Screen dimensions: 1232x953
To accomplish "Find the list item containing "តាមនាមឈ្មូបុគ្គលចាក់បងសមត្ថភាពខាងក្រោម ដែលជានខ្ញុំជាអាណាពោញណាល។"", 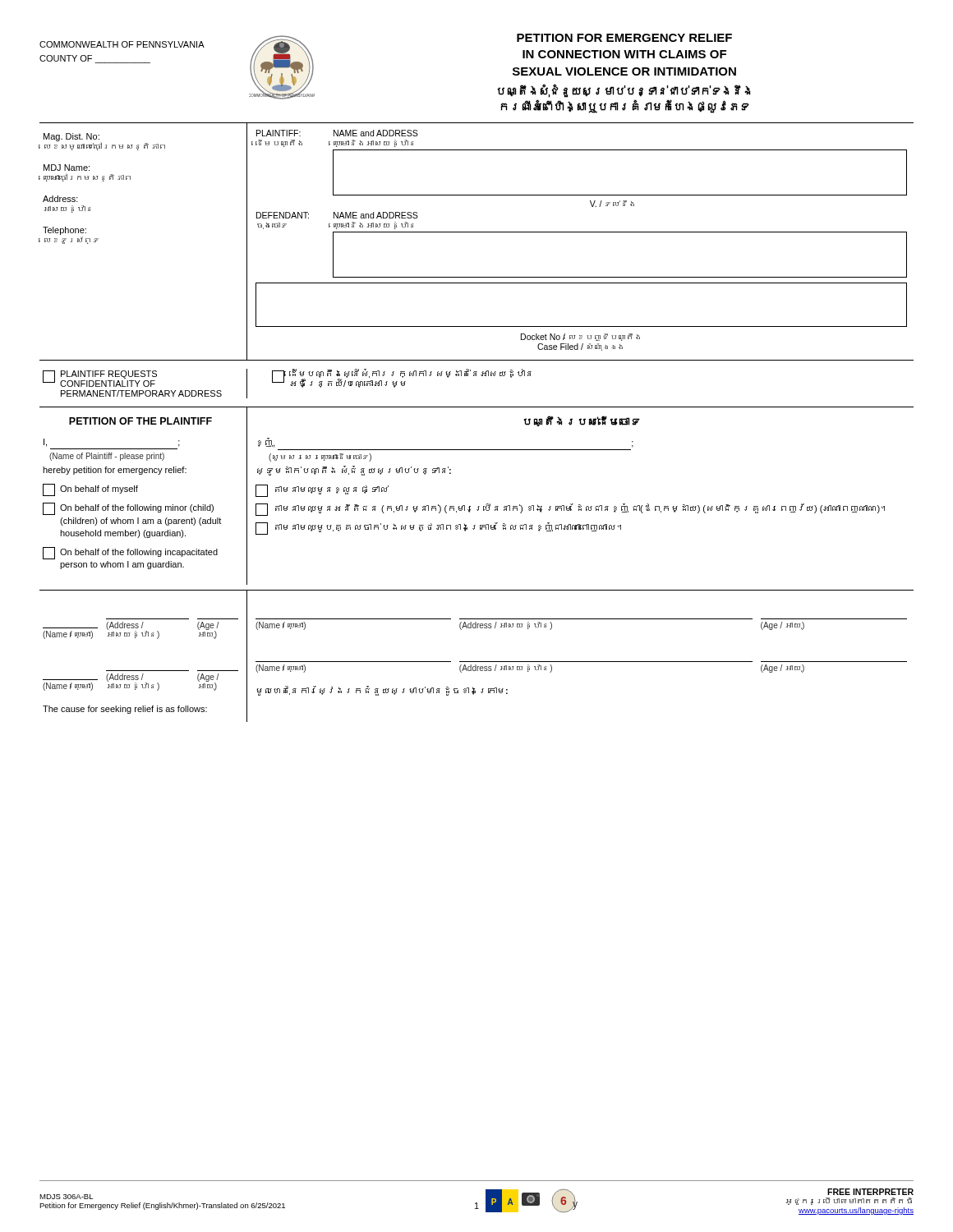I will pyautogui.click(x=440, y=528).
